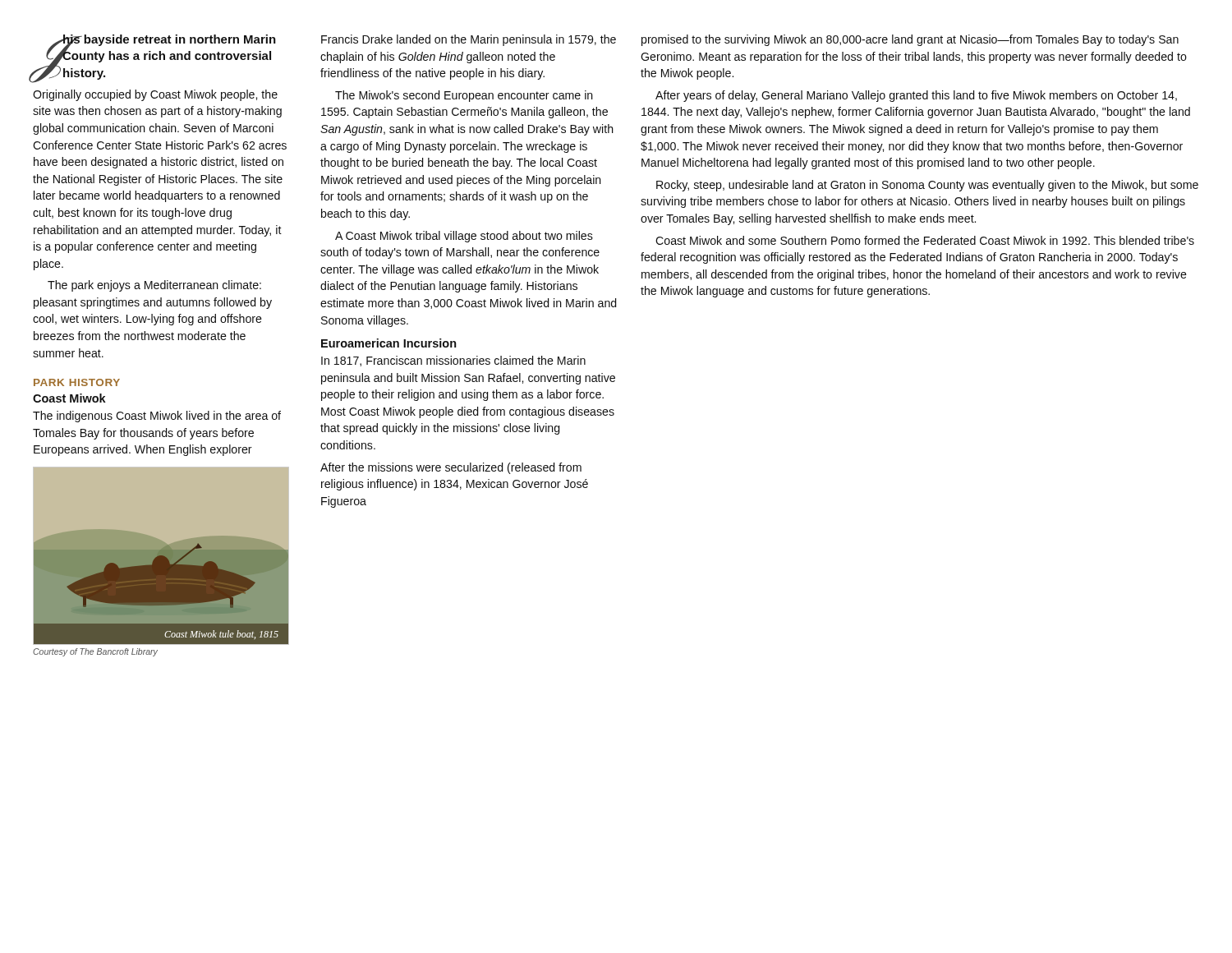Find the block starting "𝒥 his bayside"
The height and width of the screenshot is (953, 1232).
[161, 56]
